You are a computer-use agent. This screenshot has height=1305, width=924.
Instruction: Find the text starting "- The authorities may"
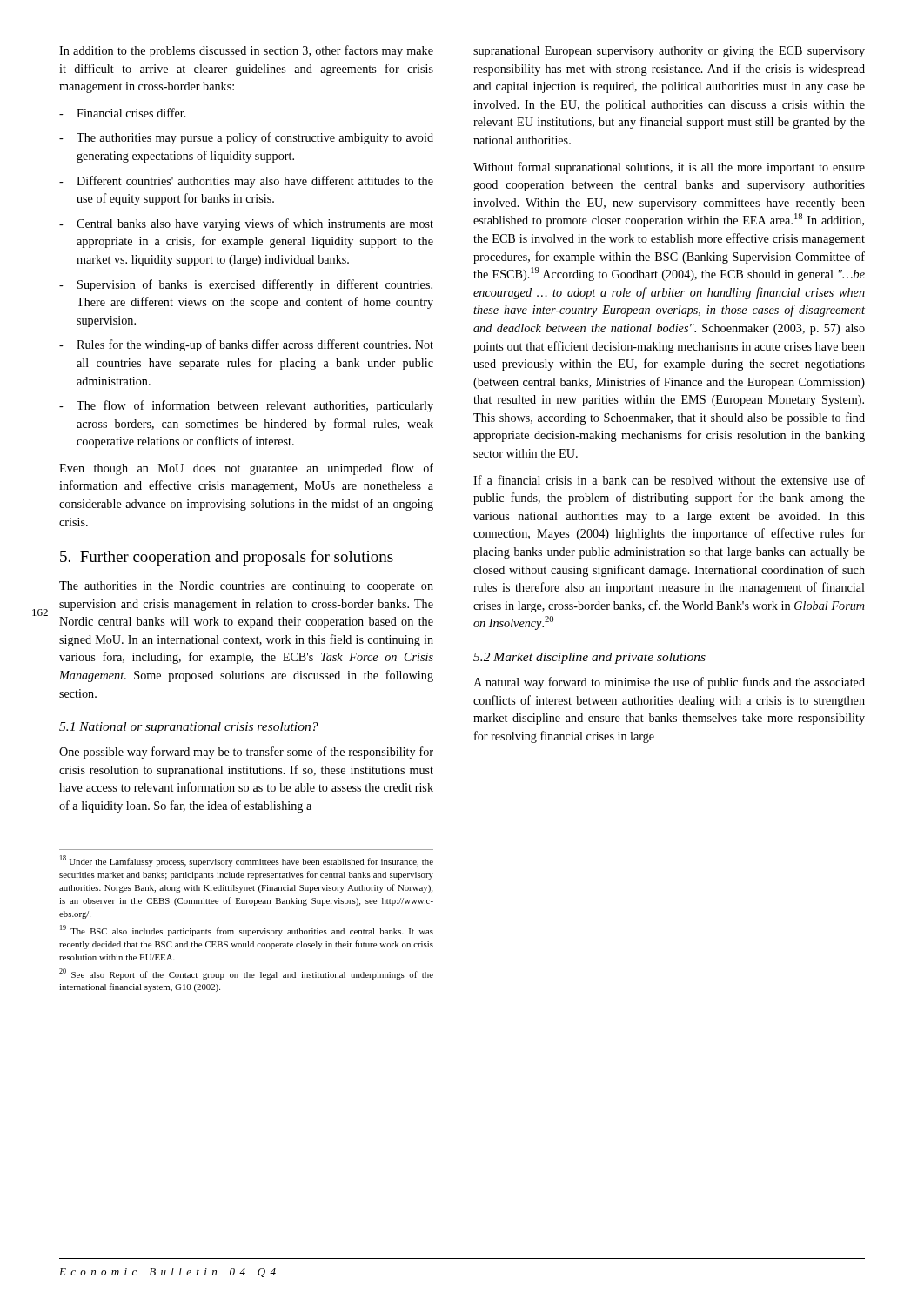coord(246,147)
